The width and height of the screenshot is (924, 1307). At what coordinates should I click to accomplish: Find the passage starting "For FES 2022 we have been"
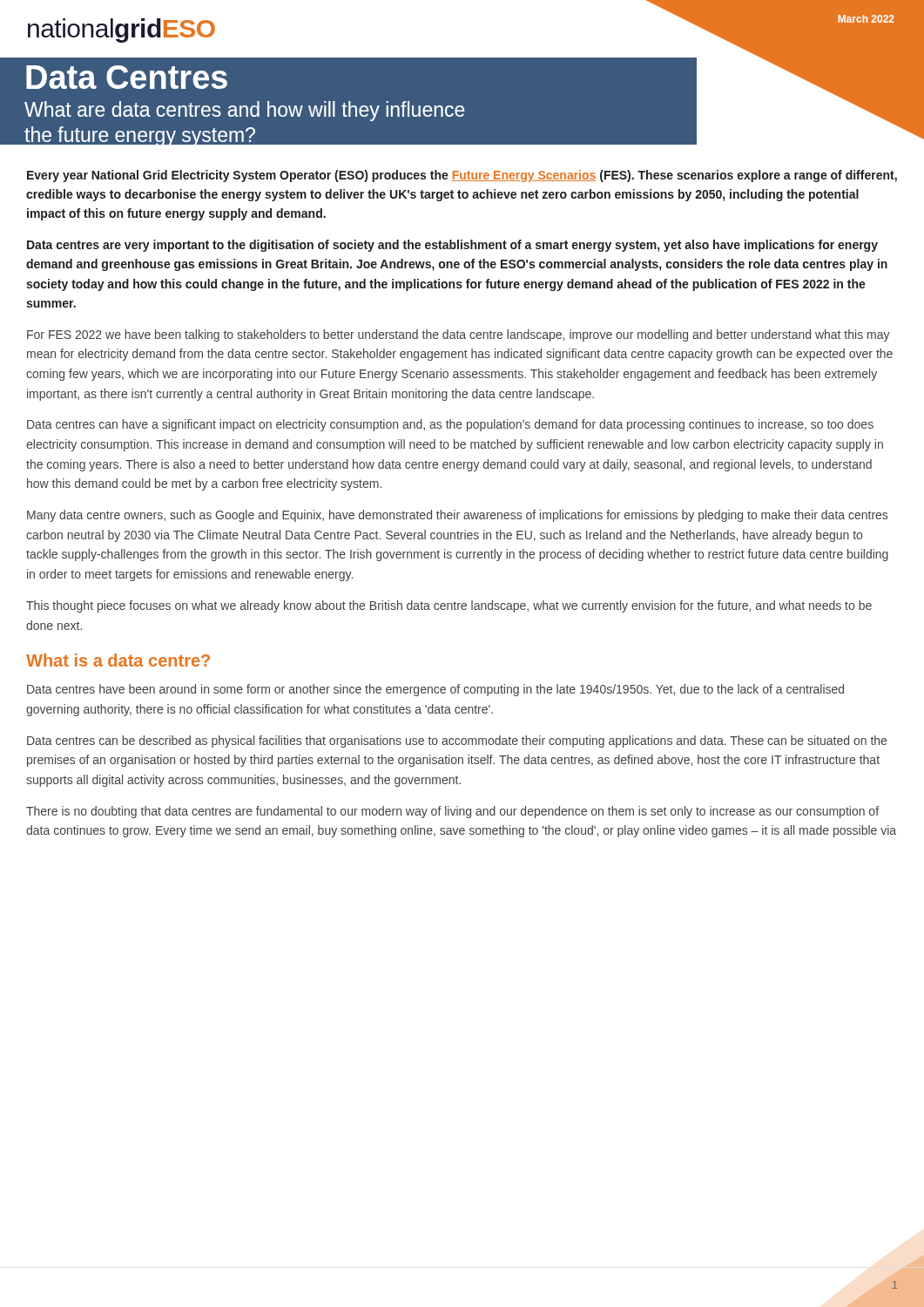tap(460, 364)
